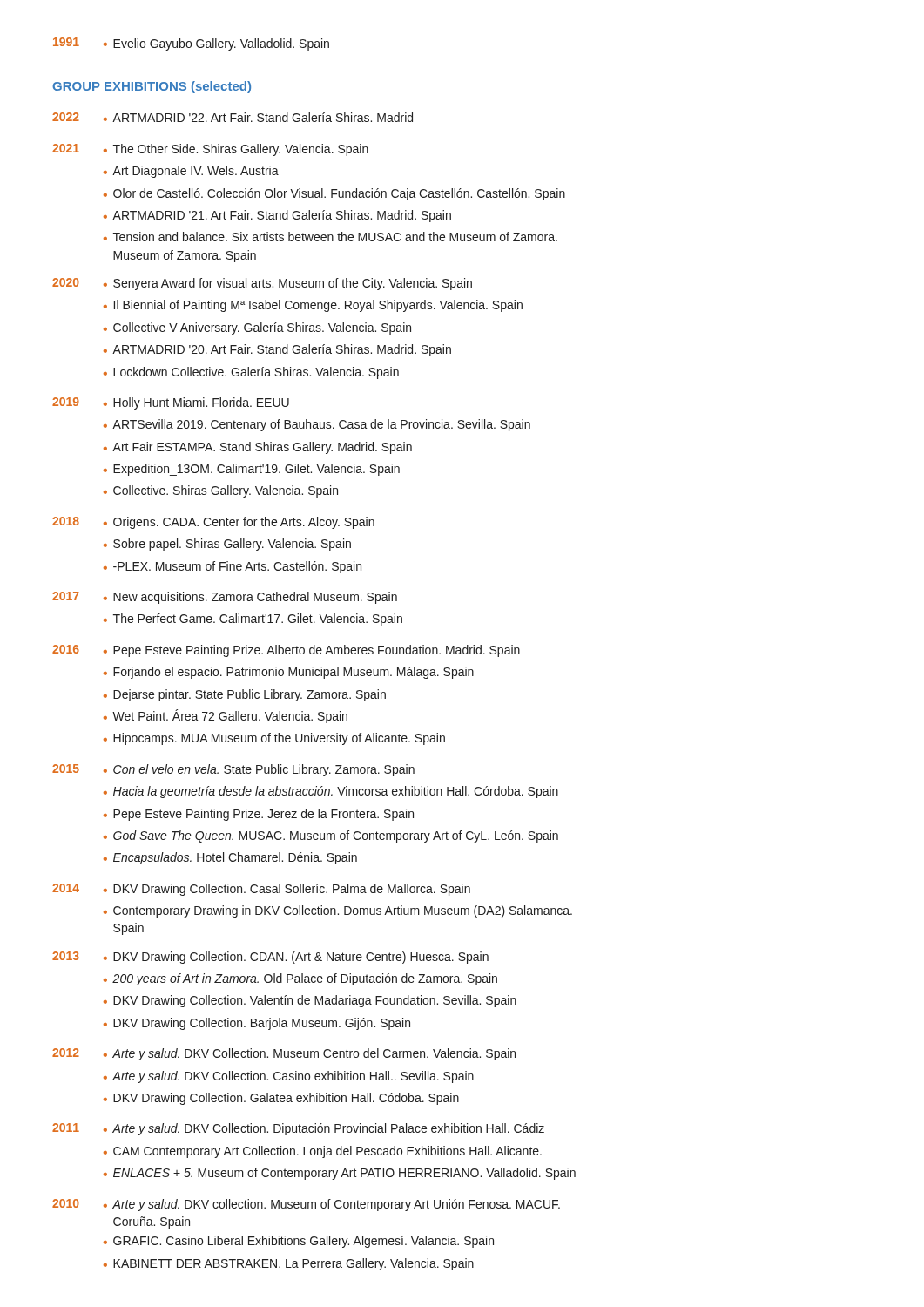
Task: Point to the element starting "2019 • Holly"
Action: tap(171, 403)
